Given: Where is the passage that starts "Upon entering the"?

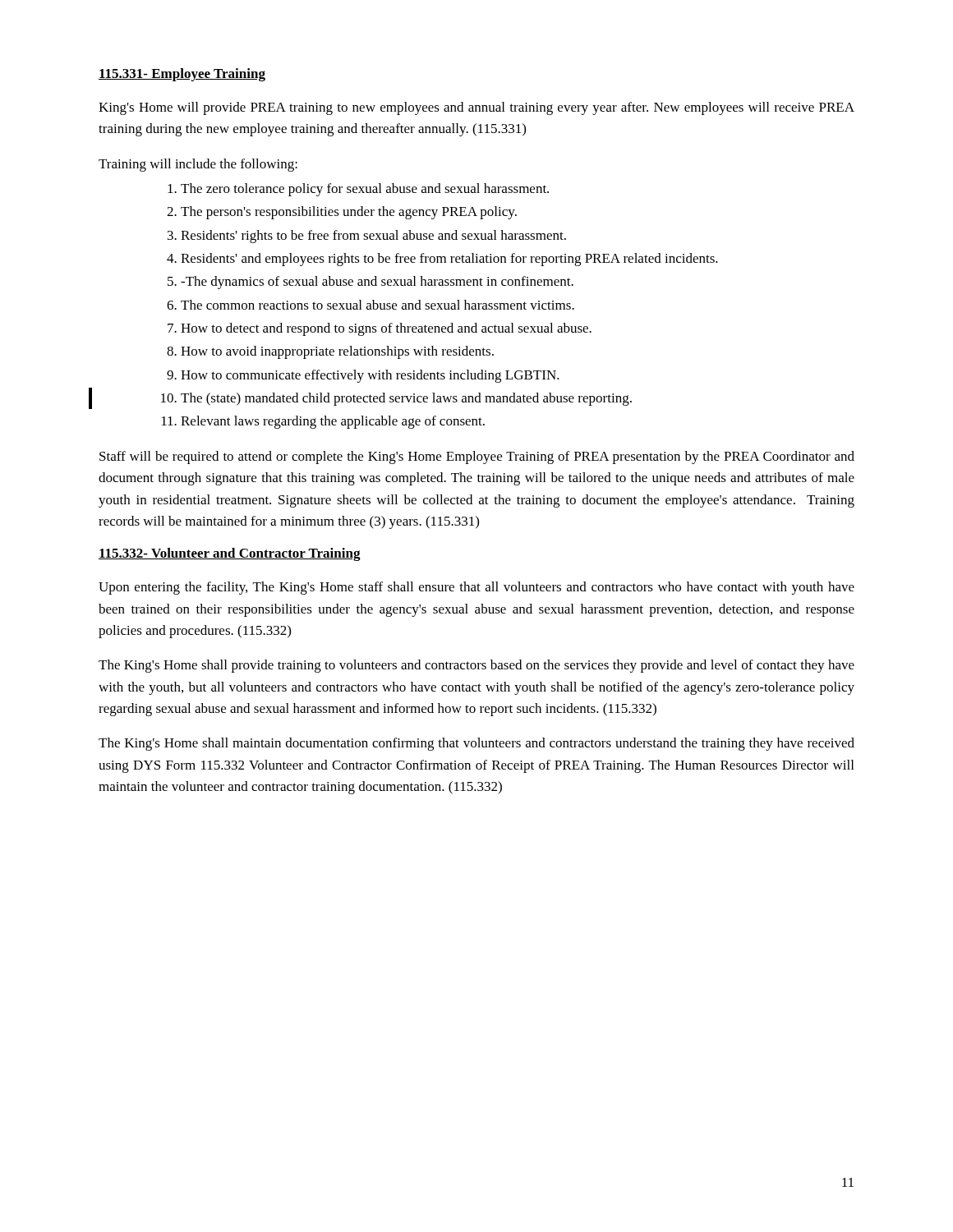Looking at the screenshot, I should pyautogui.click(x=476, y=609).
